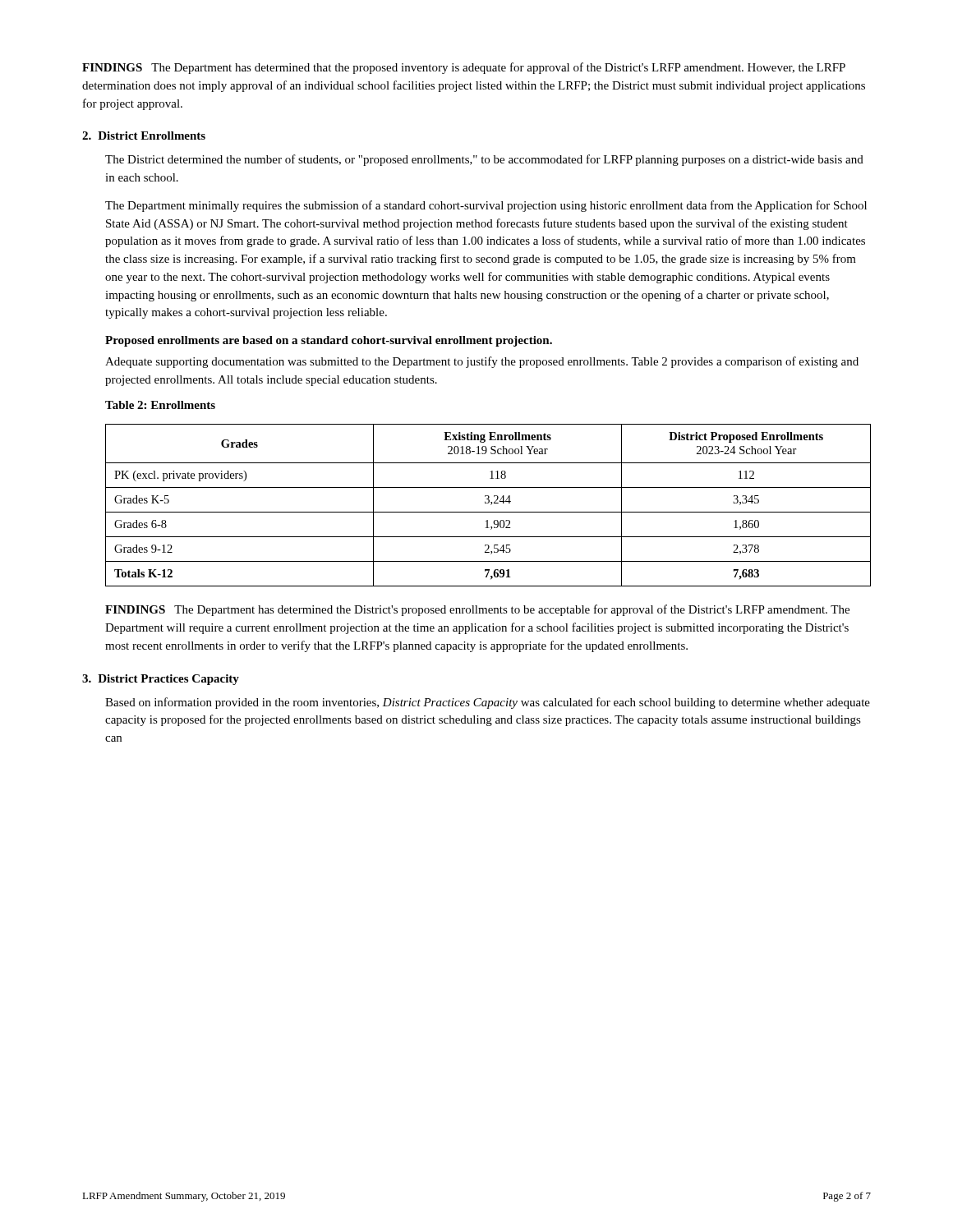Select the caption with the text "Table 2: Enrollments"

160,405
